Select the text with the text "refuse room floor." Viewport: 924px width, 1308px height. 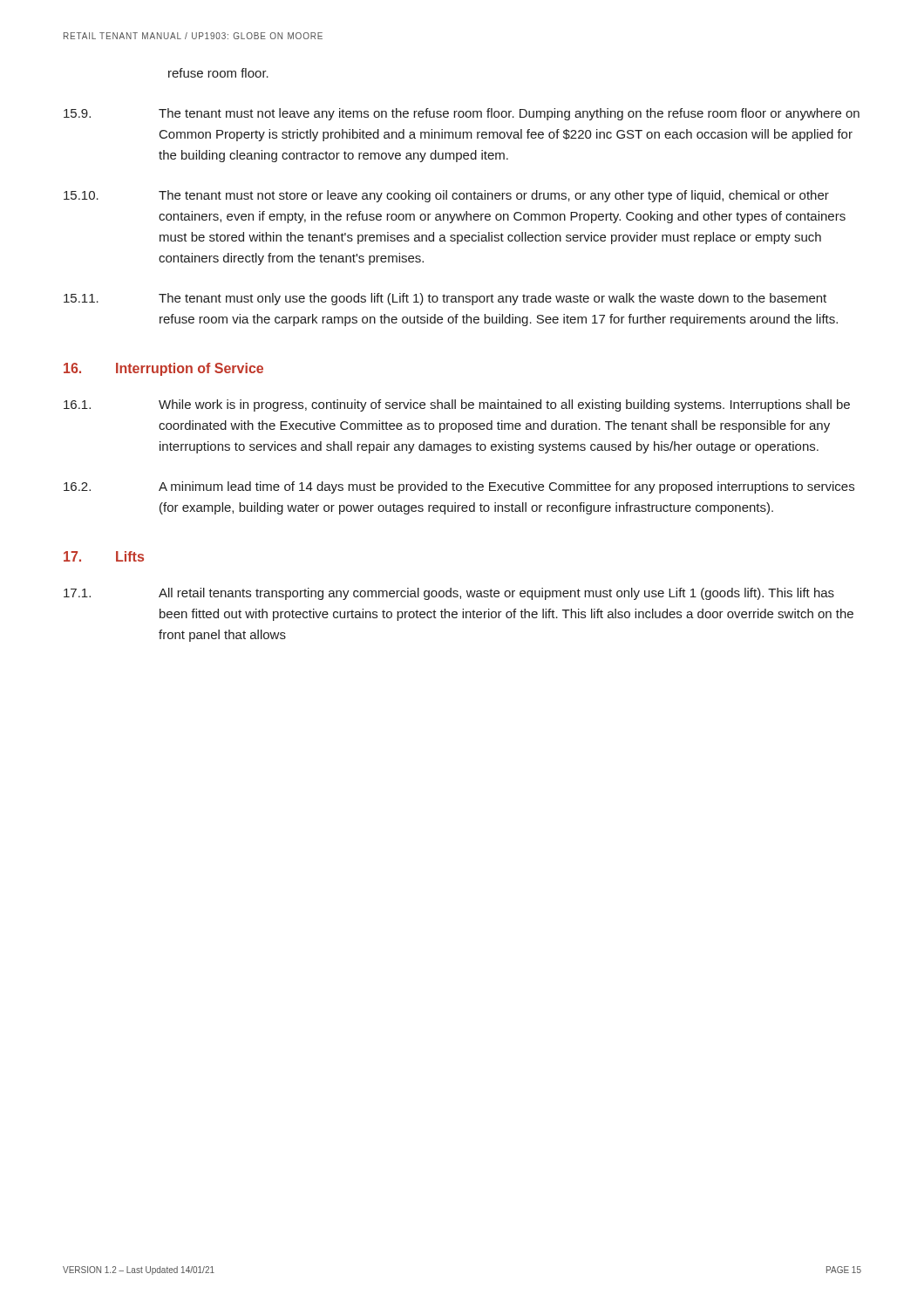[218, 73]
